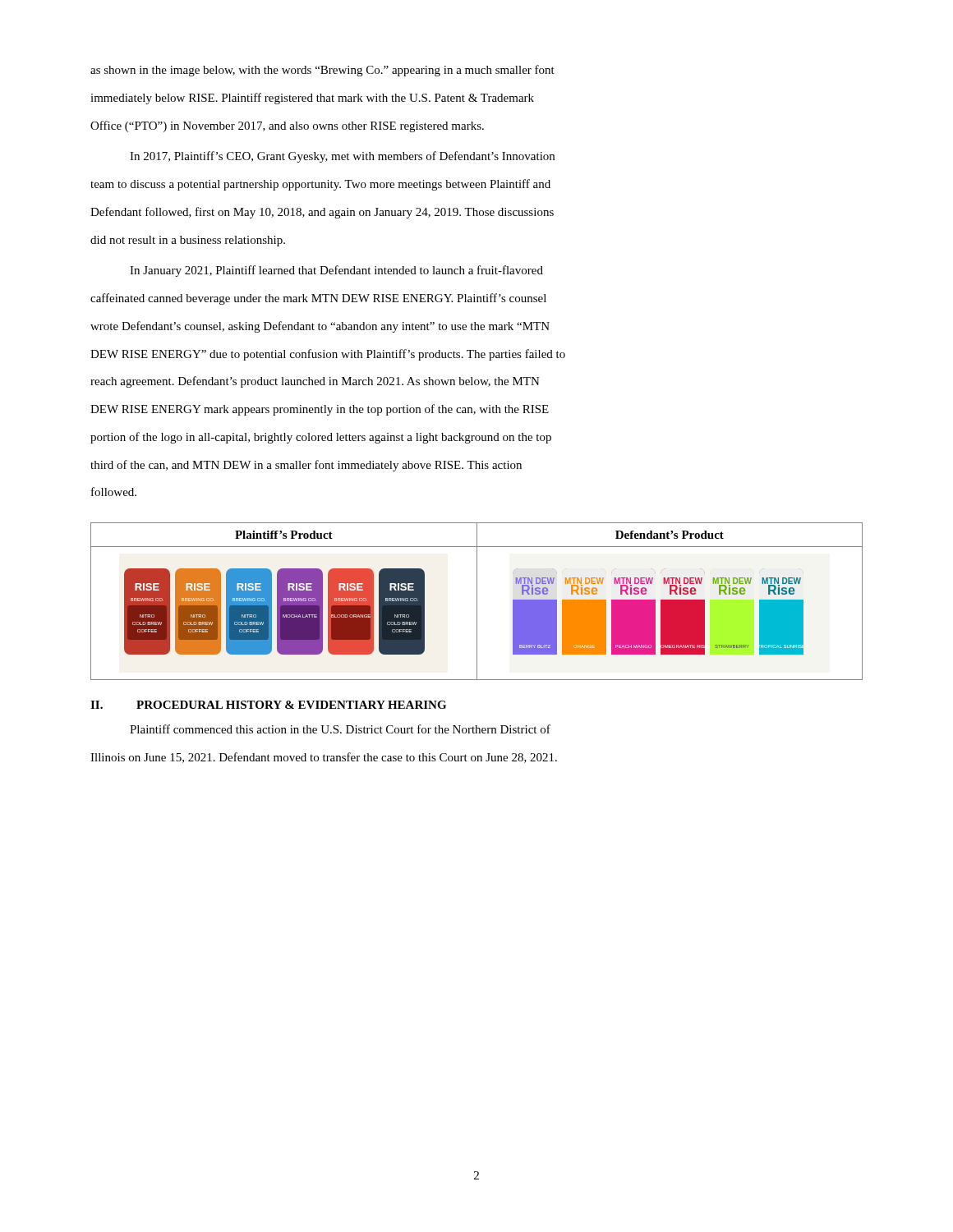Locate the text block with the text "as shown in the image below,"

pyautogui.click(x=476, y=98)
